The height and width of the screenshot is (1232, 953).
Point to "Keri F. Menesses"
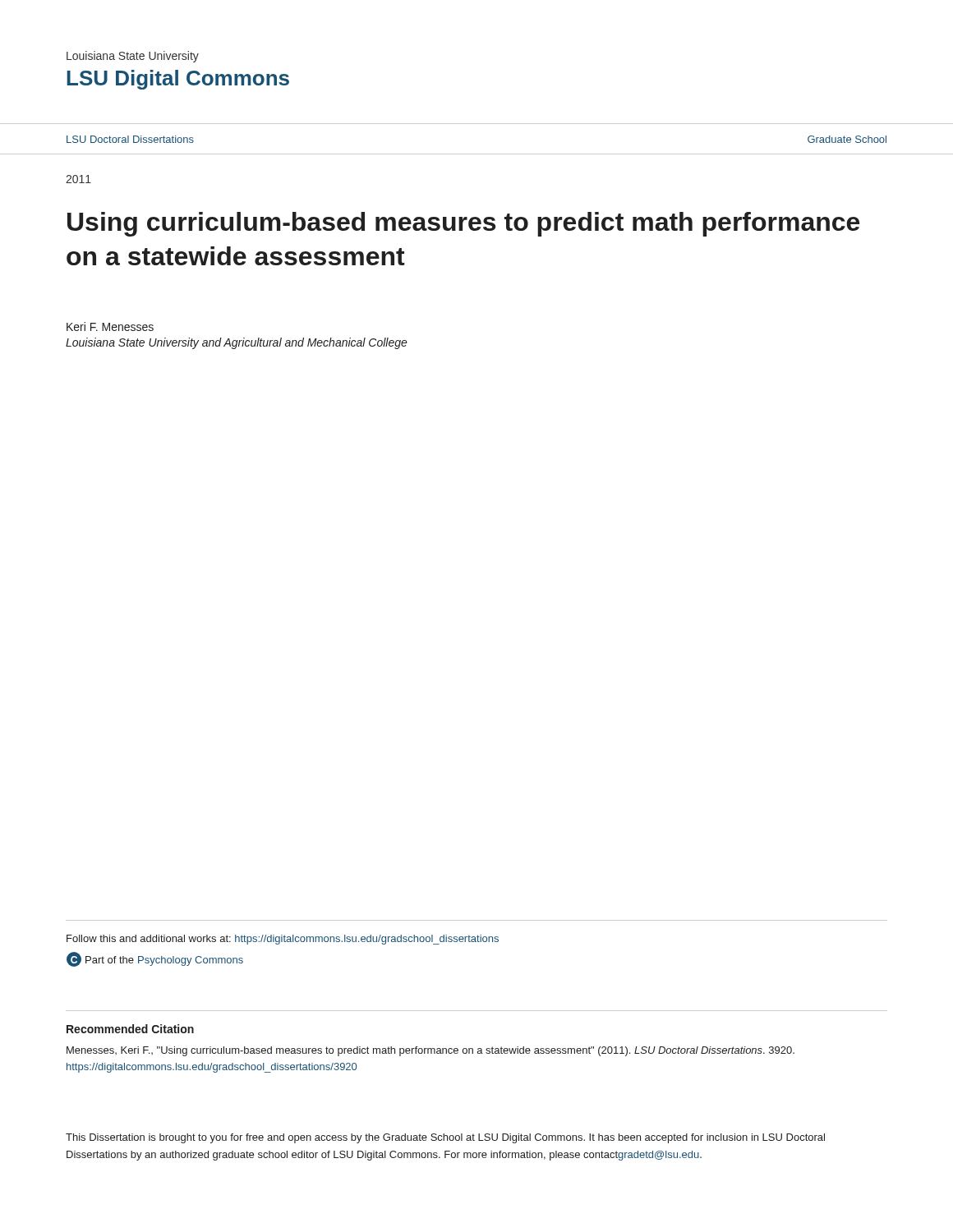[110, 327]
